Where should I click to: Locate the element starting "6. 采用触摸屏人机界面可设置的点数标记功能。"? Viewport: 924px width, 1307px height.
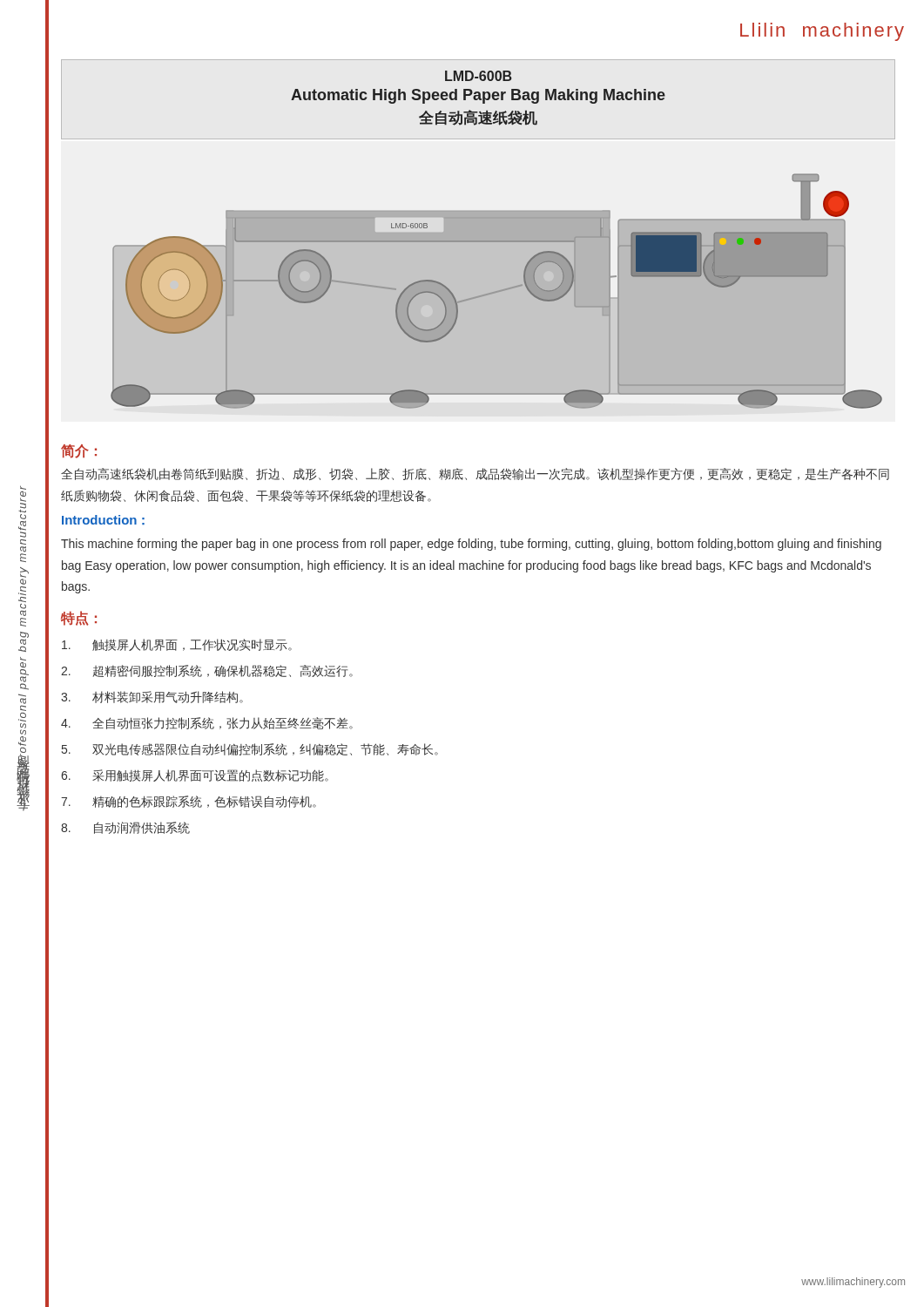199,776
